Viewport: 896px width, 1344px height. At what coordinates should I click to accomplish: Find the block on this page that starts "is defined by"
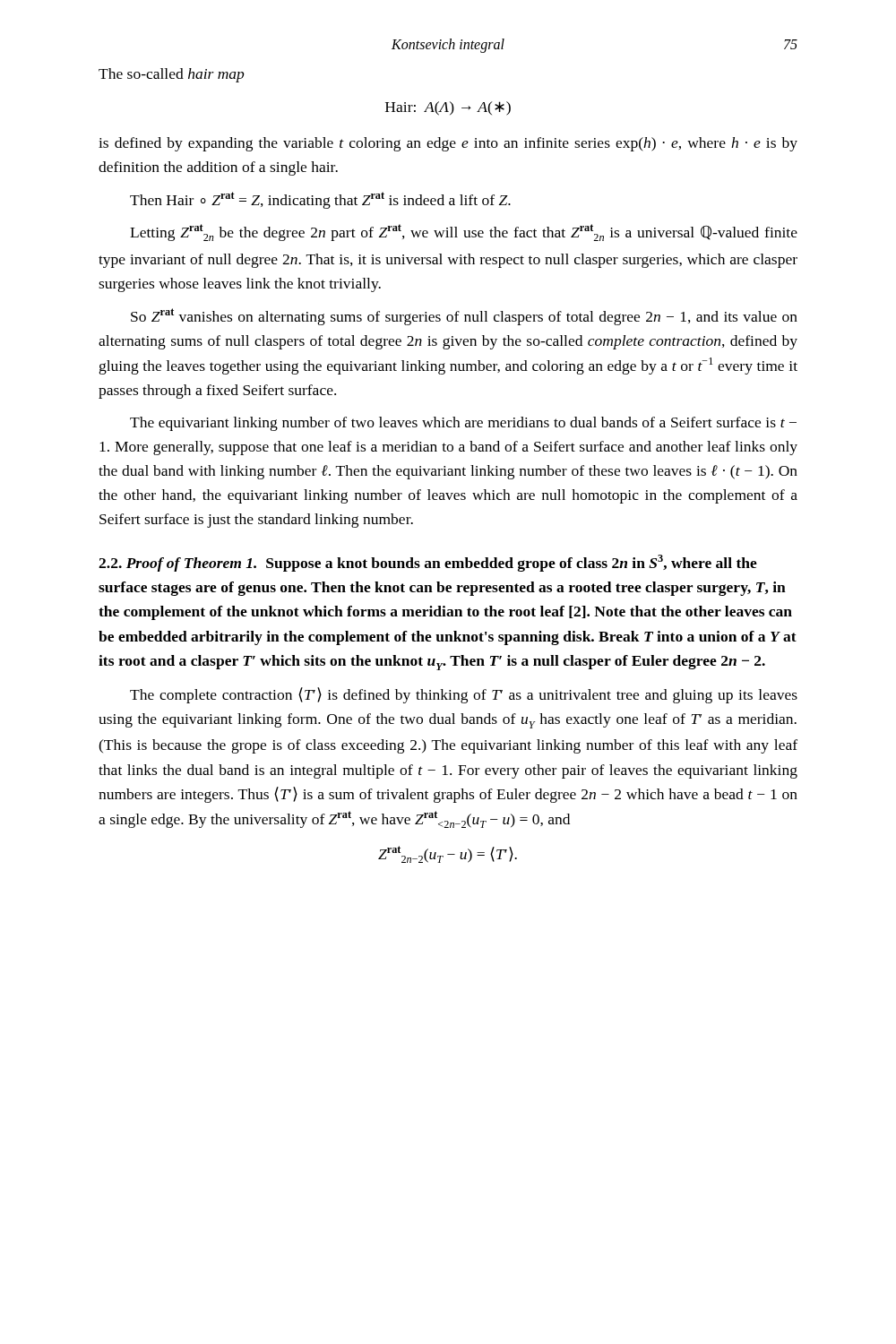(x=448, y=155)
